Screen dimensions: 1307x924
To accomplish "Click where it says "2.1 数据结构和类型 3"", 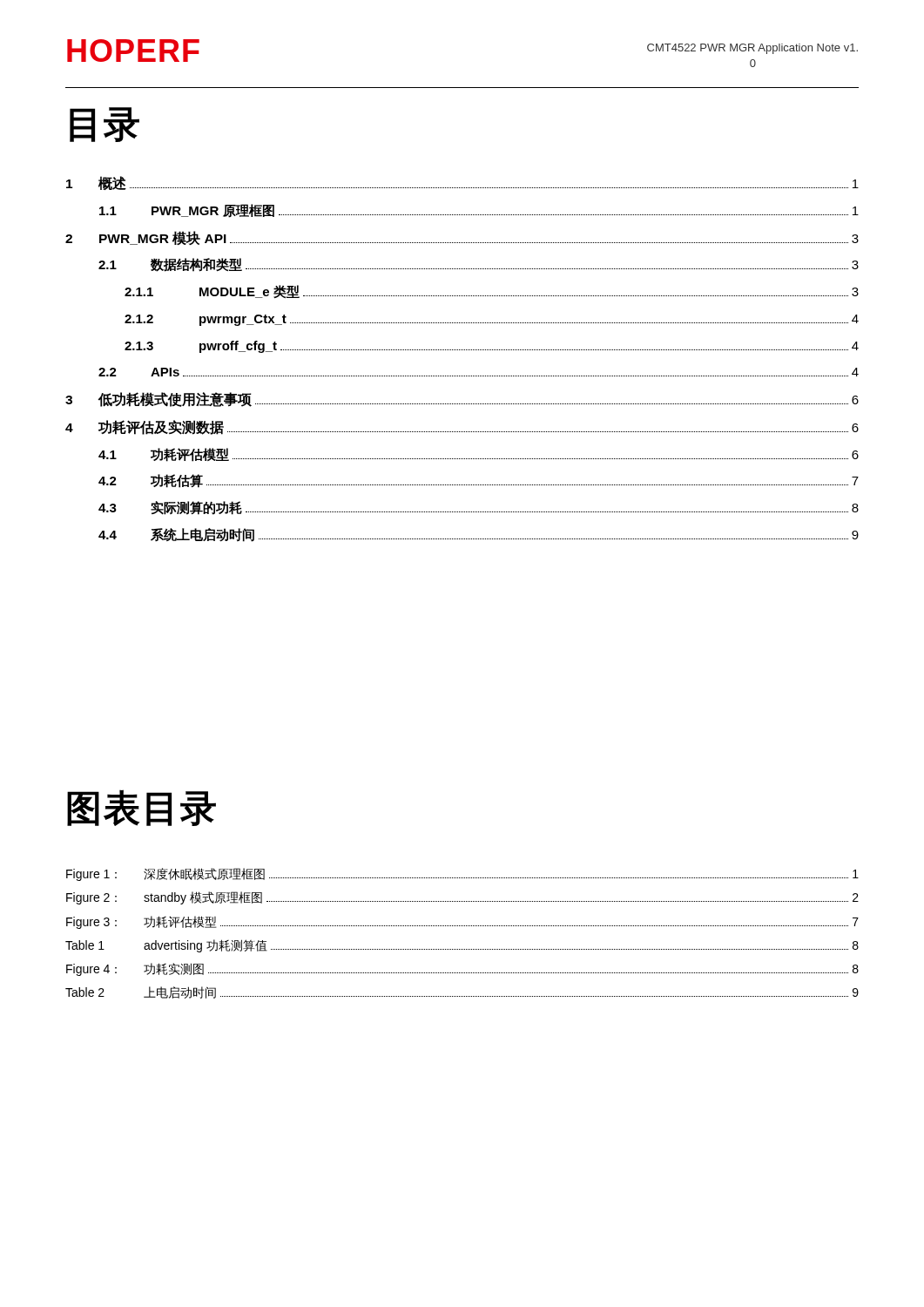I will tap(462, 266).
